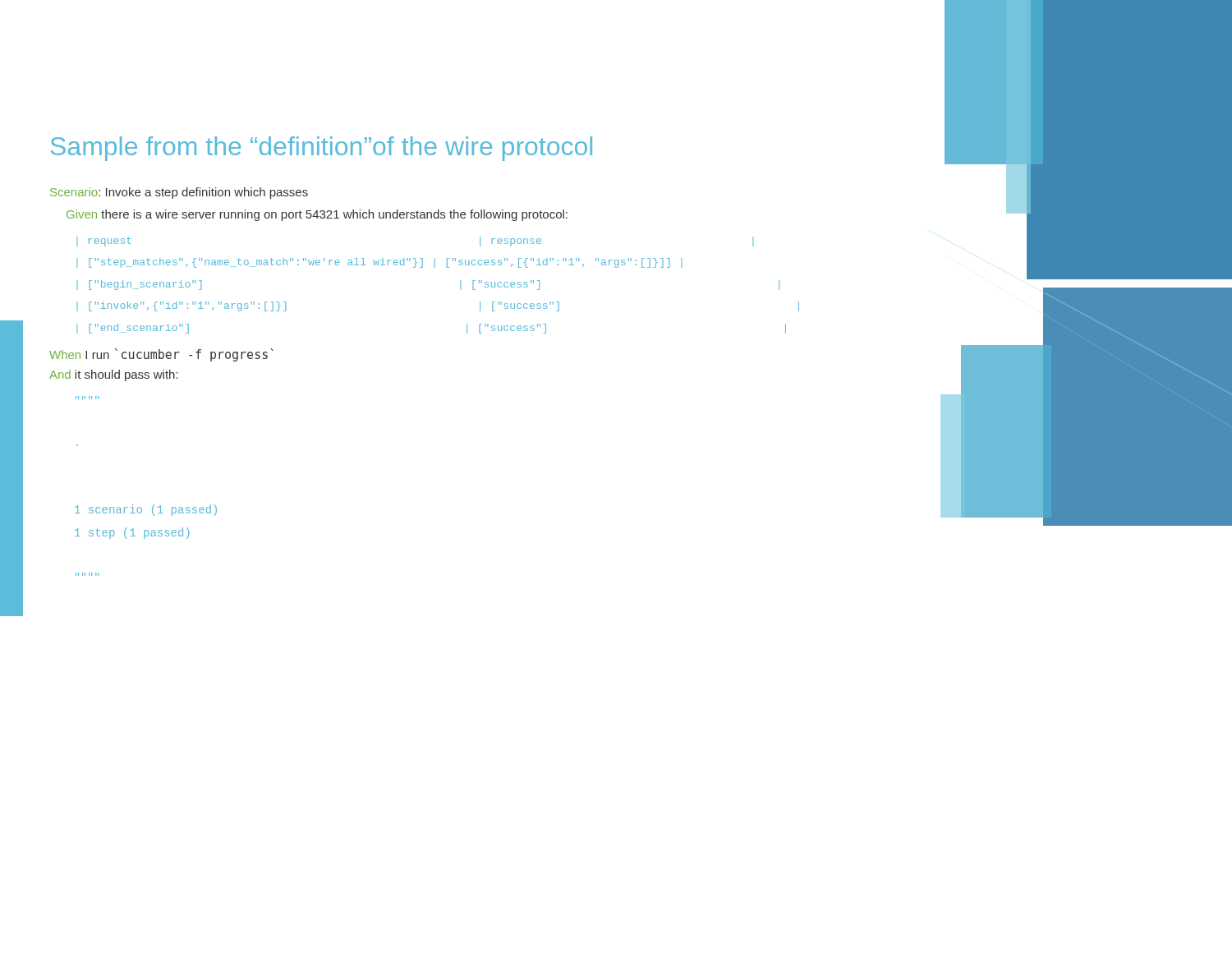Click on the element starting "When I run `cucumber -f progress`"

click(163, 355)
